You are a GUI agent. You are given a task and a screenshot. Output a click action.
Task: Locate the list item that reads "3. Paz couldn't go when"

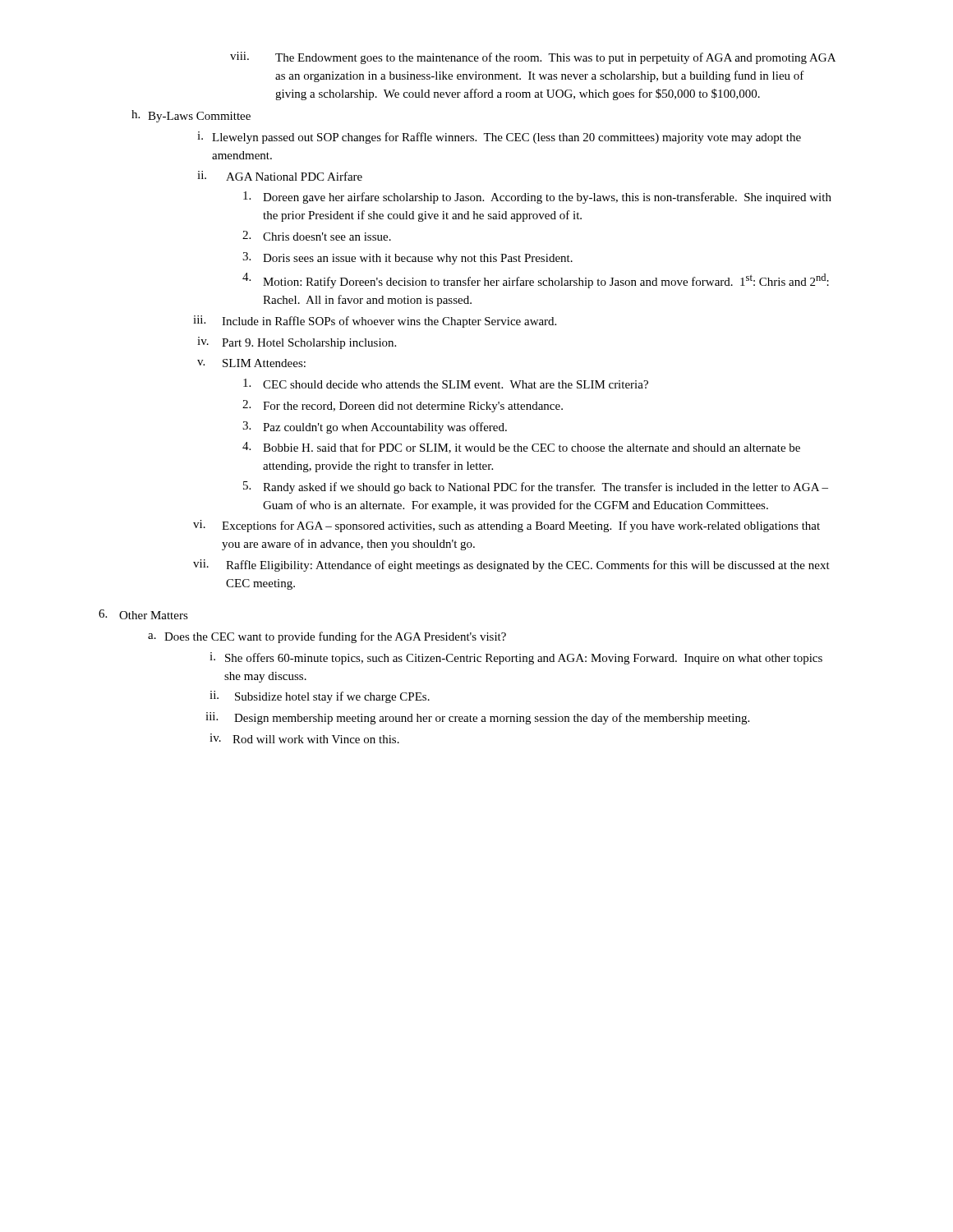pyautogui.click(x=375, y=427)
